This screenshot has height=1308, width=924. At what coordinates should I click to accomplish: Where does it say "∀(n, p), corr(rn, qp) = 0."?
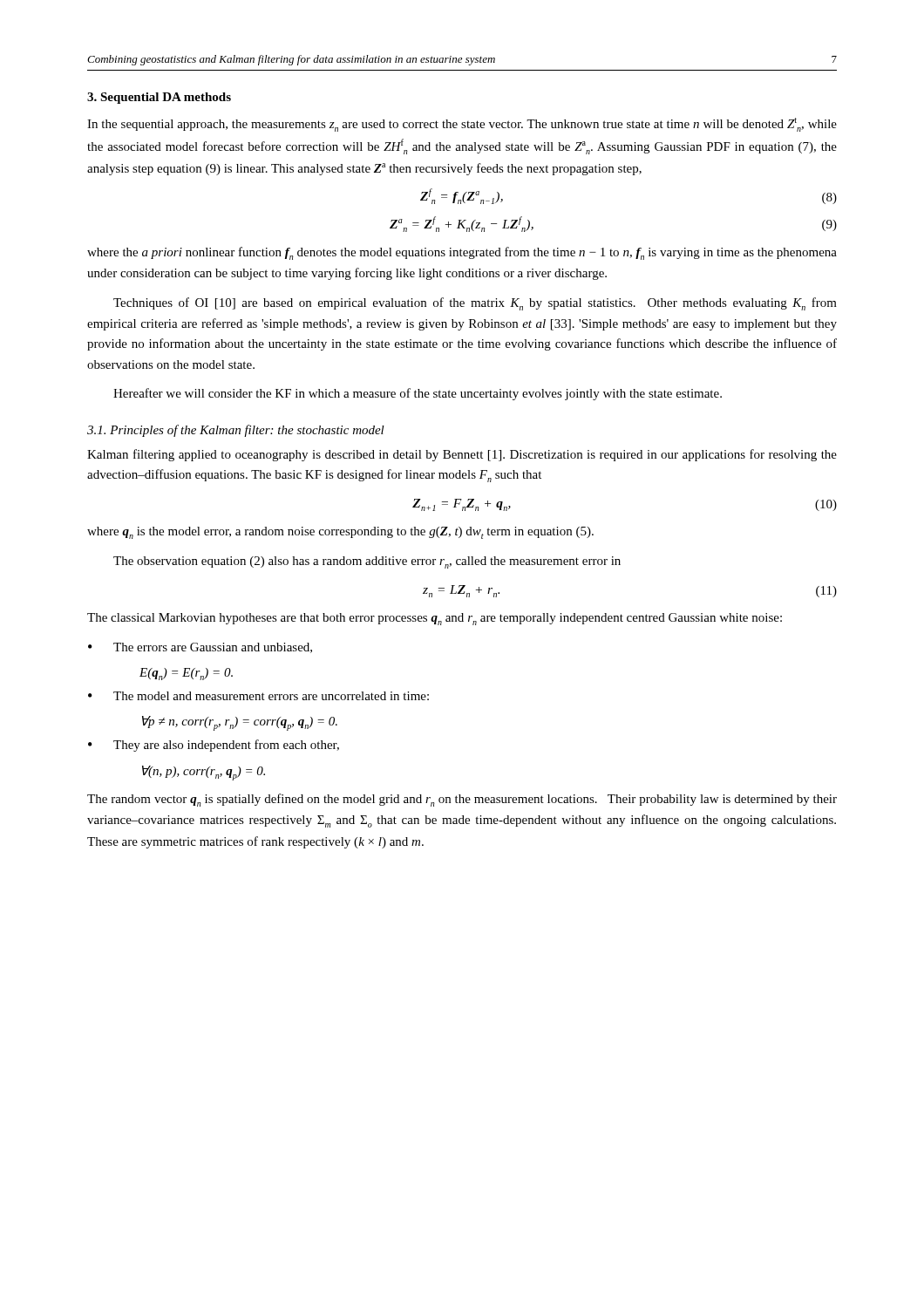pyautogui.click(x=203, y=772)
